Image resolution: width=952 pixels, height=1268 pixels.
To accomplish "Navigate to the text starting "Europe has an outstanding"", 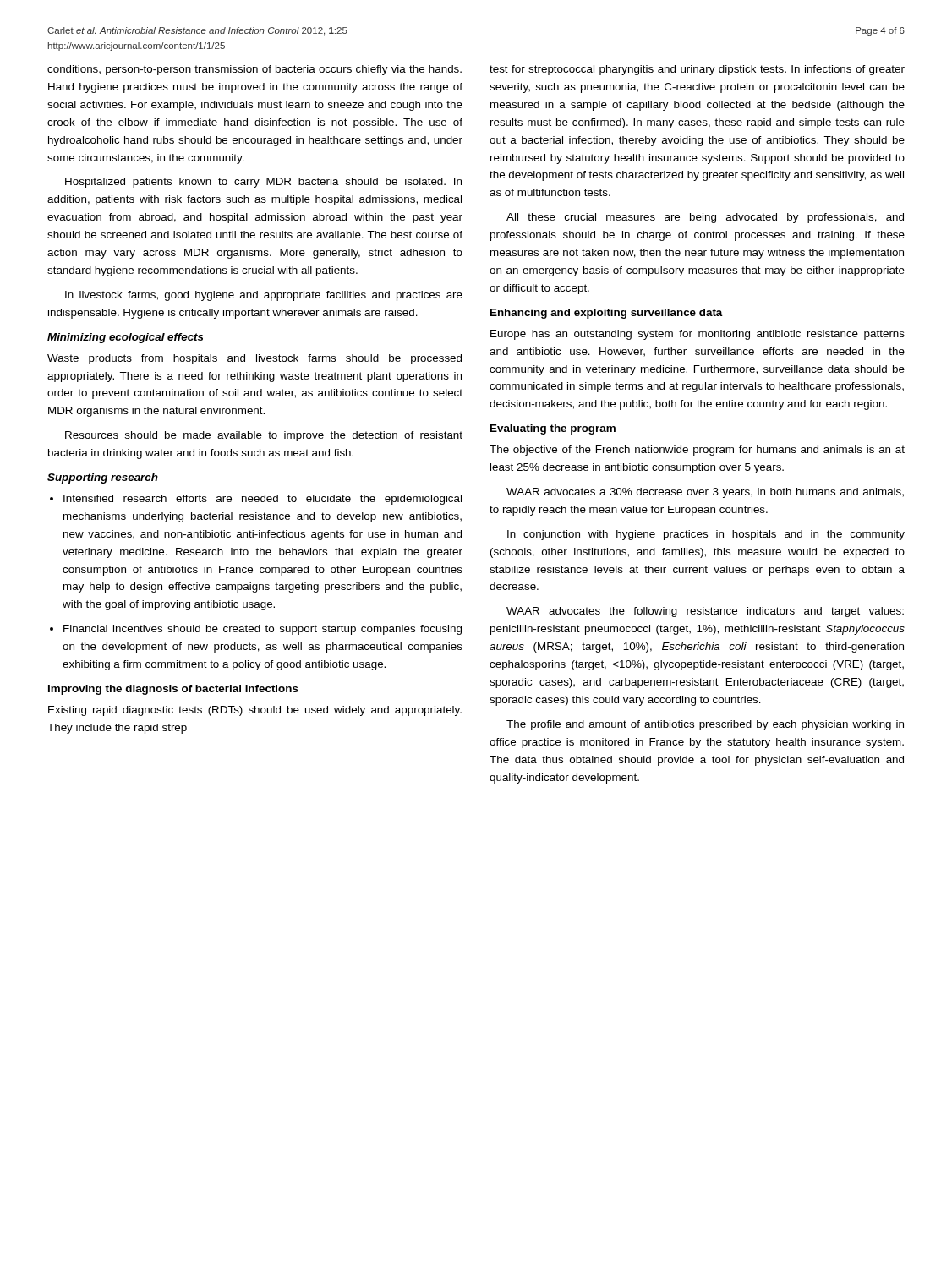I will pyautogui.click(x=697, y=369).
